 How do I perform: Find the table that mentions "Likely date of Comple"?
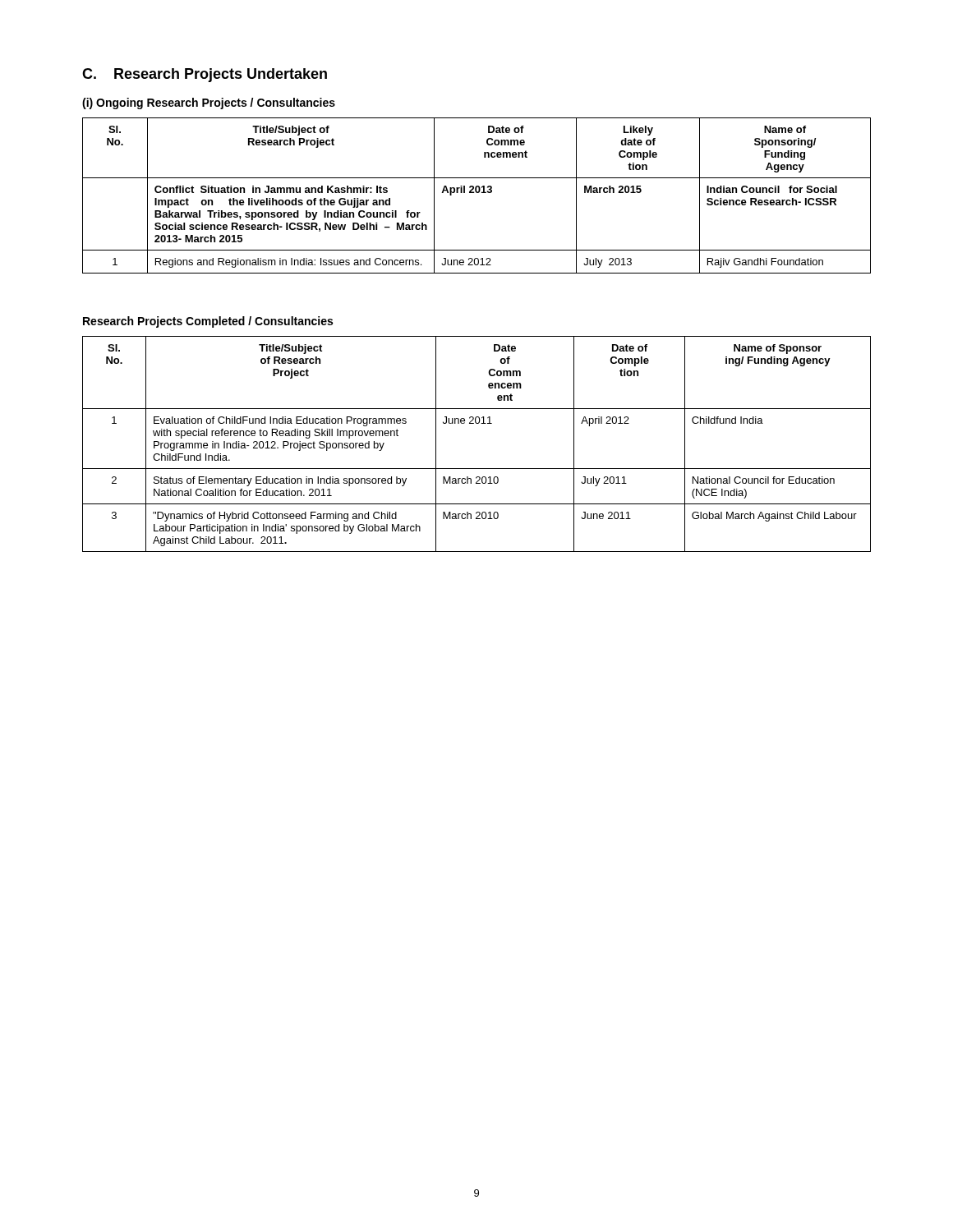click(x=476, y=195)
